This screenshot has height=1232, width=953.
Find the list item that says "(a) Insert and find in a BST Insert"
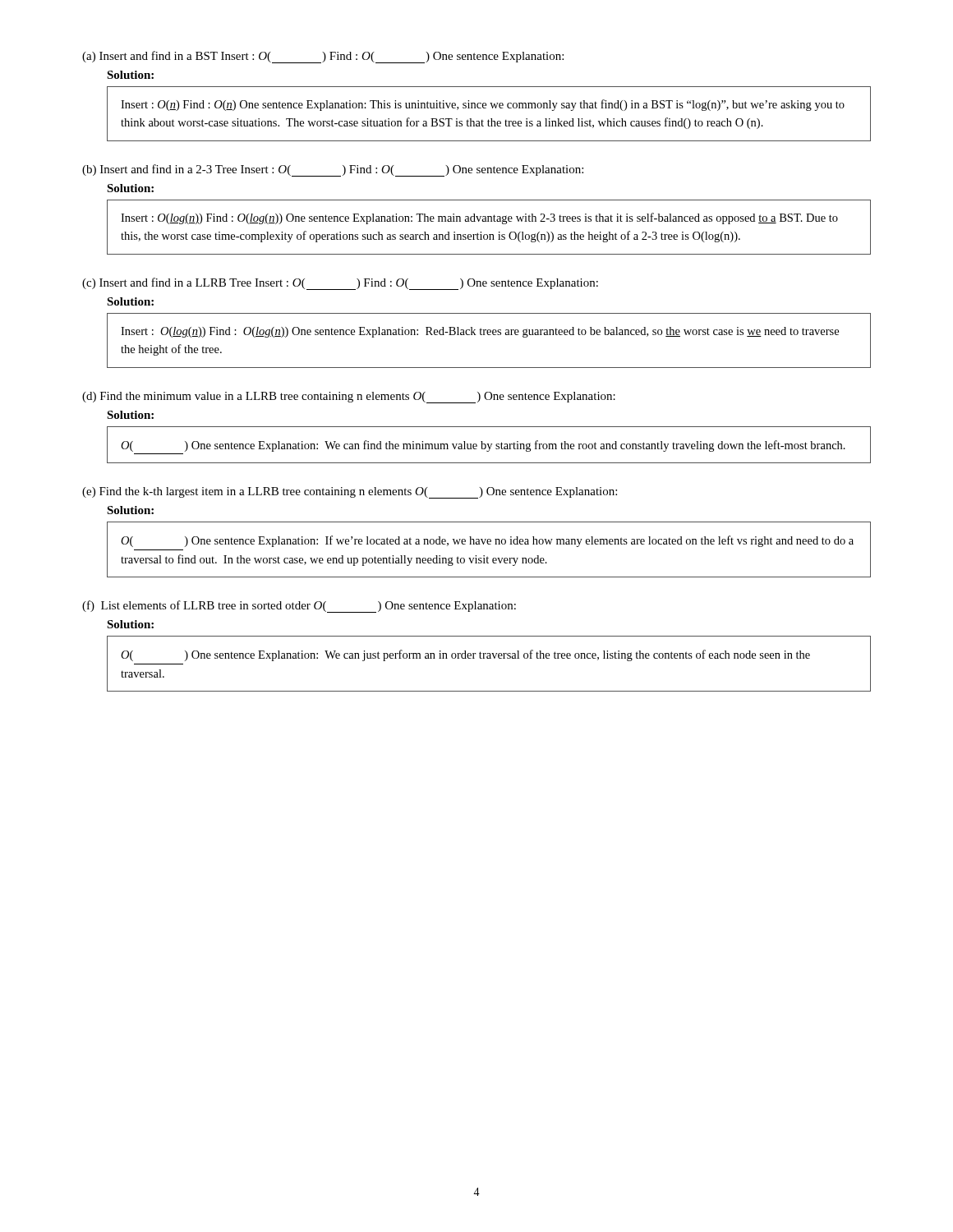click(323, 56)
